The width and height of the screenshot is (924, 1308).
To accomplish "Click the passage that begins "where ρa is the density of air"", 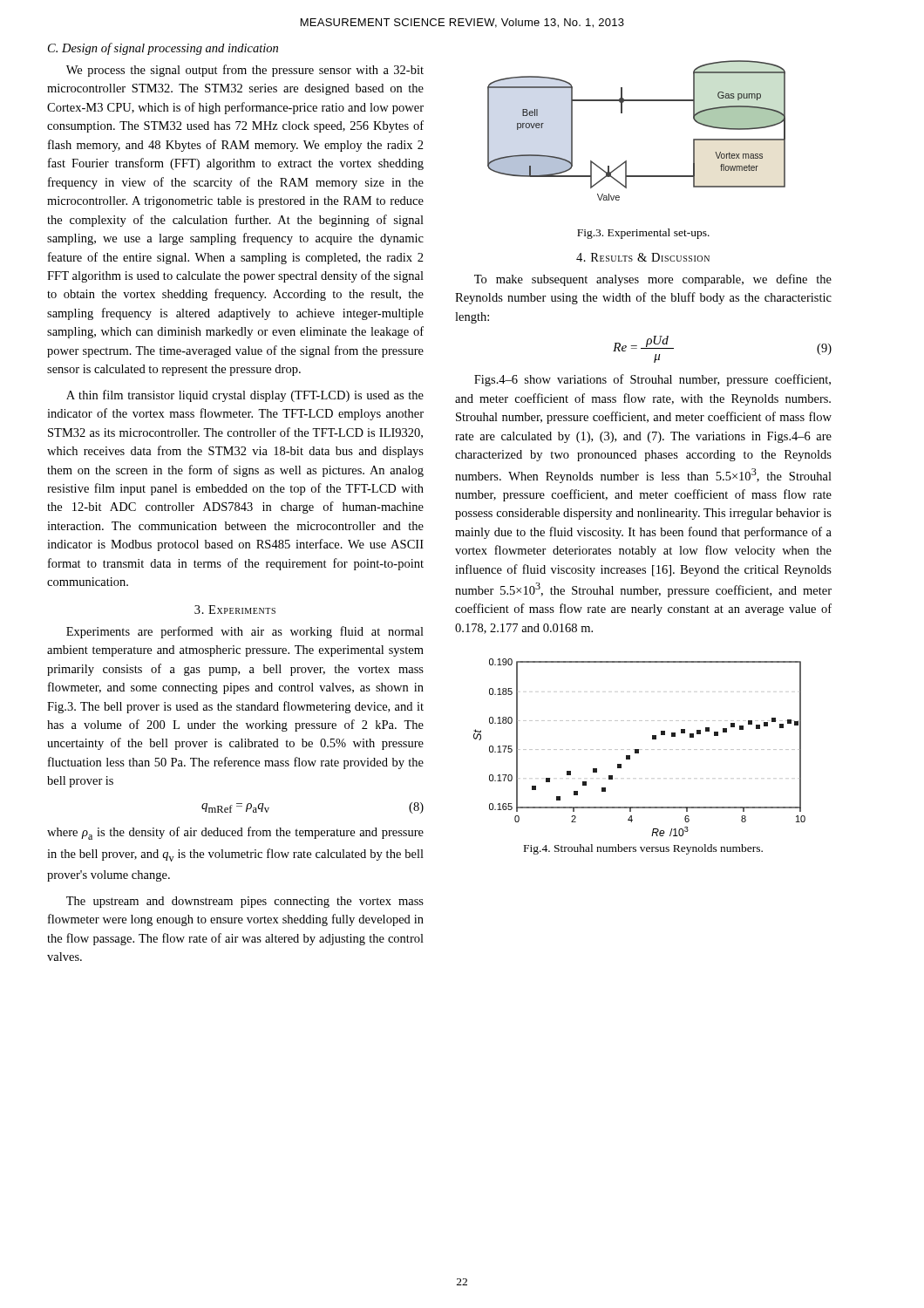I will [235, 854].
